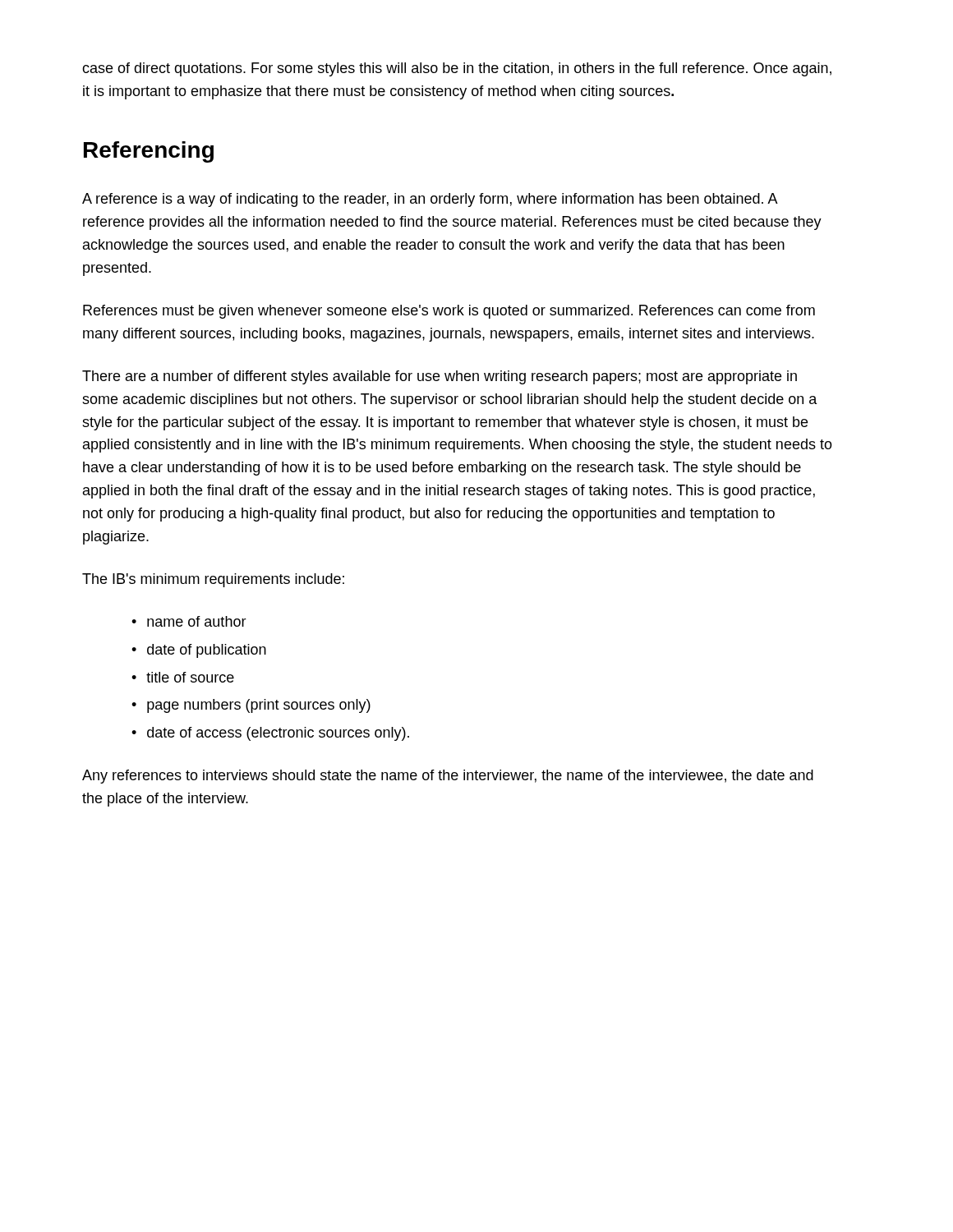The image size is (953, 1232).
Task: Point to the text block starting "• date of publication"
Action: (x=199, y=650)
